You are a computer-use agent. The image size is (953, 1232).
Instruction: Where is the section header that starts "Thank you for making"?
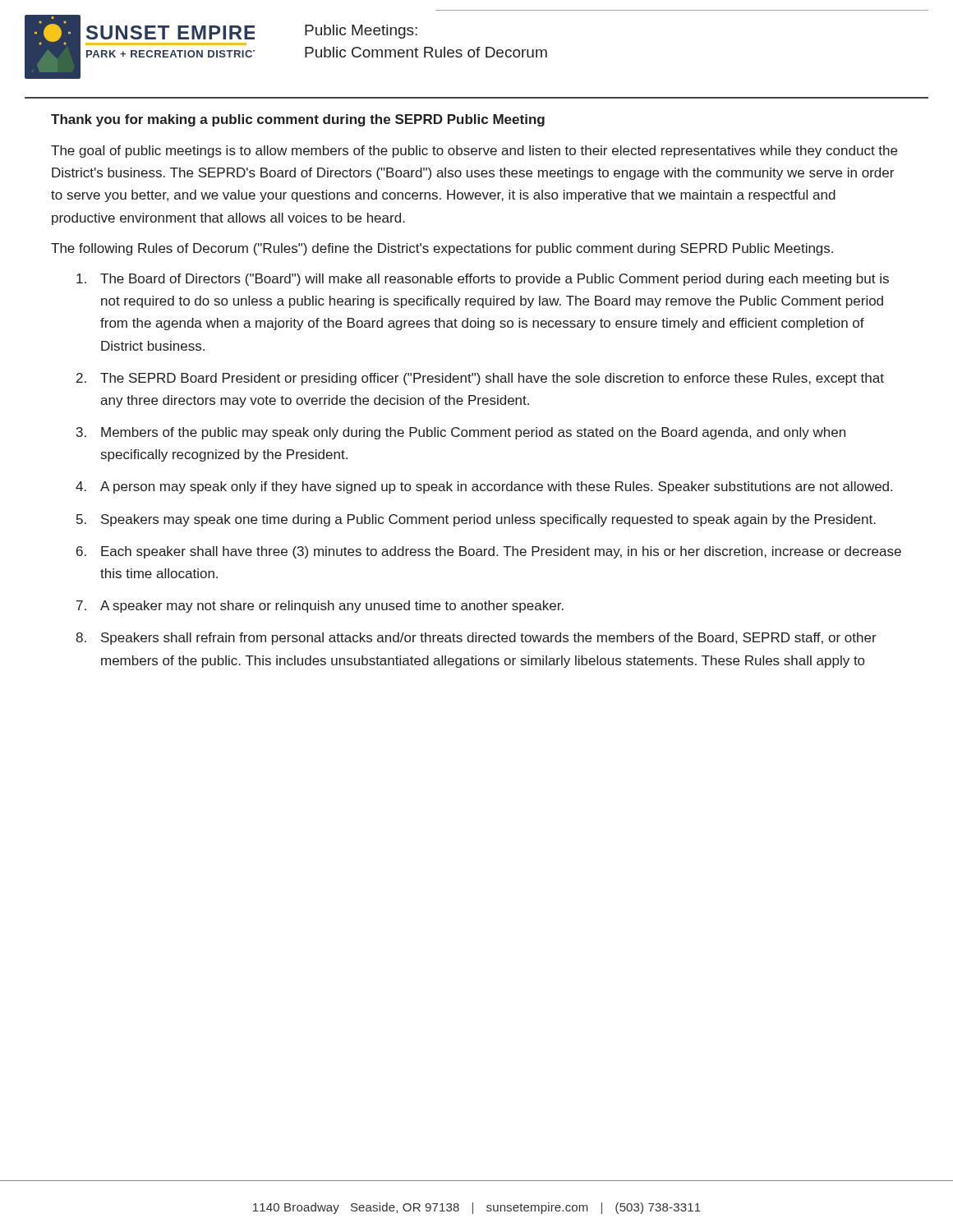click(298, 120)
